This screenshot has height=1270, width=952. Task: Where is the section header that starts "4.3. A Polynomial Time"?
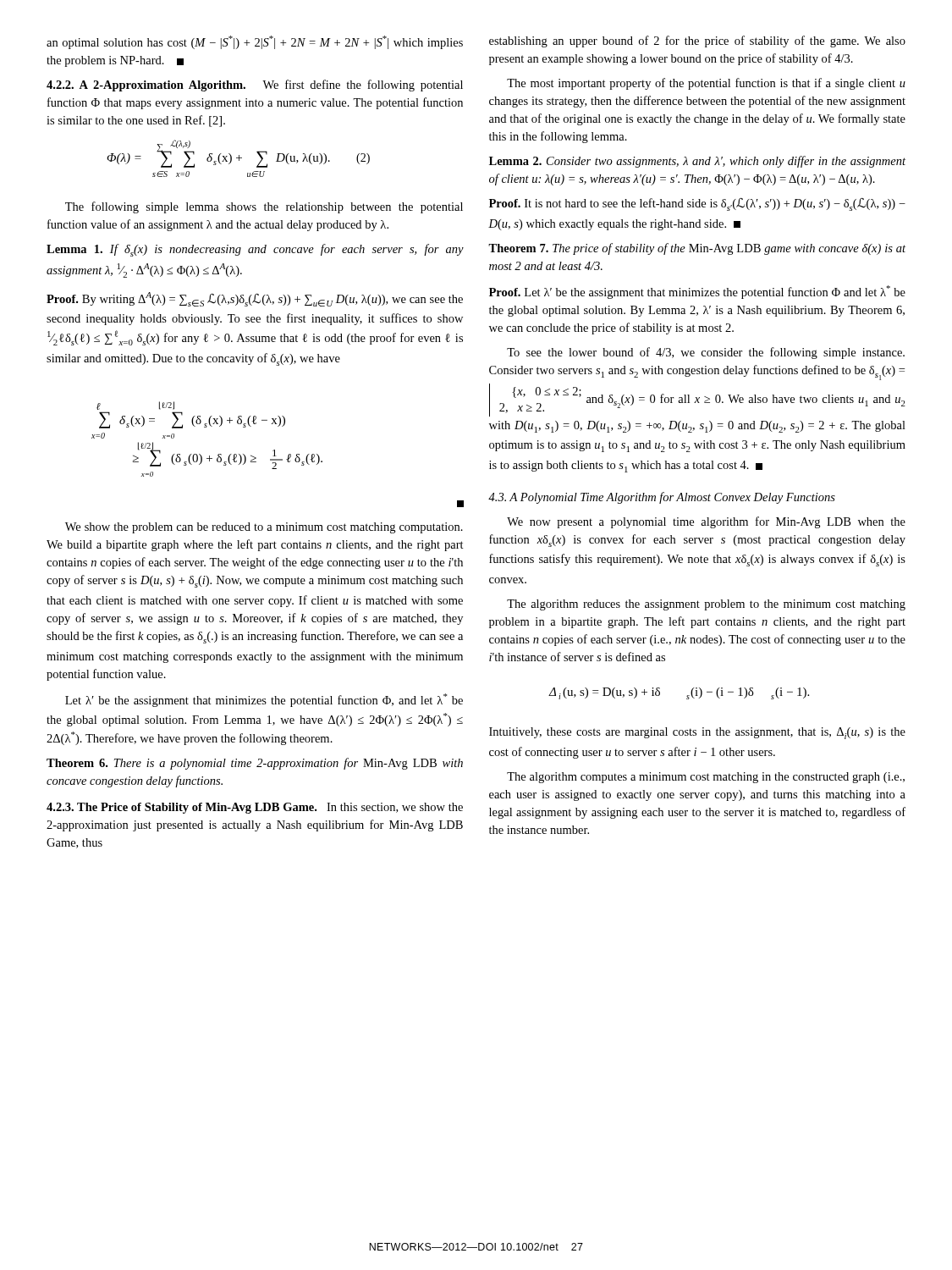click(x=697, y=497)
